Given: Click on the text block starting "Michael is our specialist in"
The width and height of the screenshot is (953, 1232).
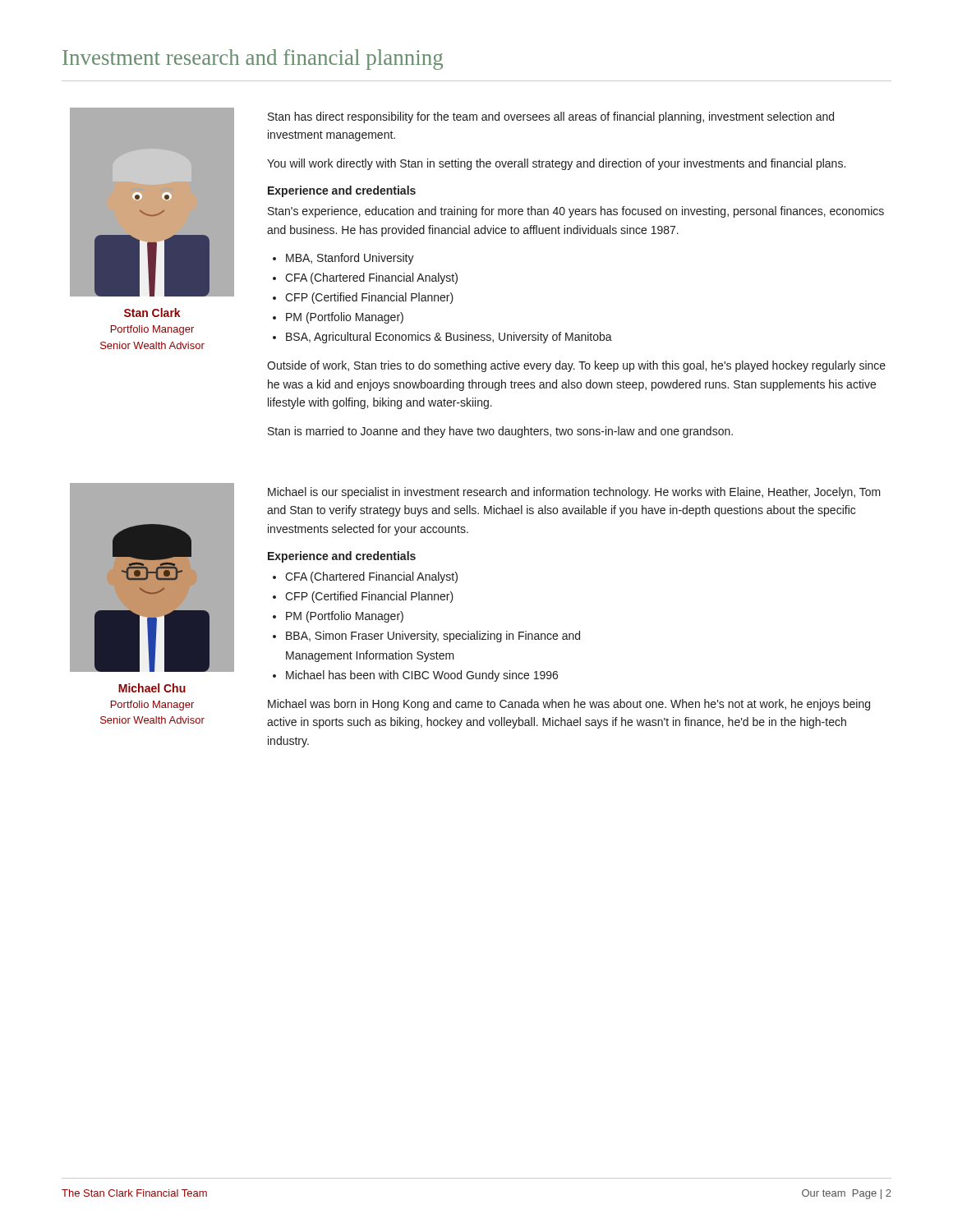Looking at the screenshot, I should pos(574,510).
